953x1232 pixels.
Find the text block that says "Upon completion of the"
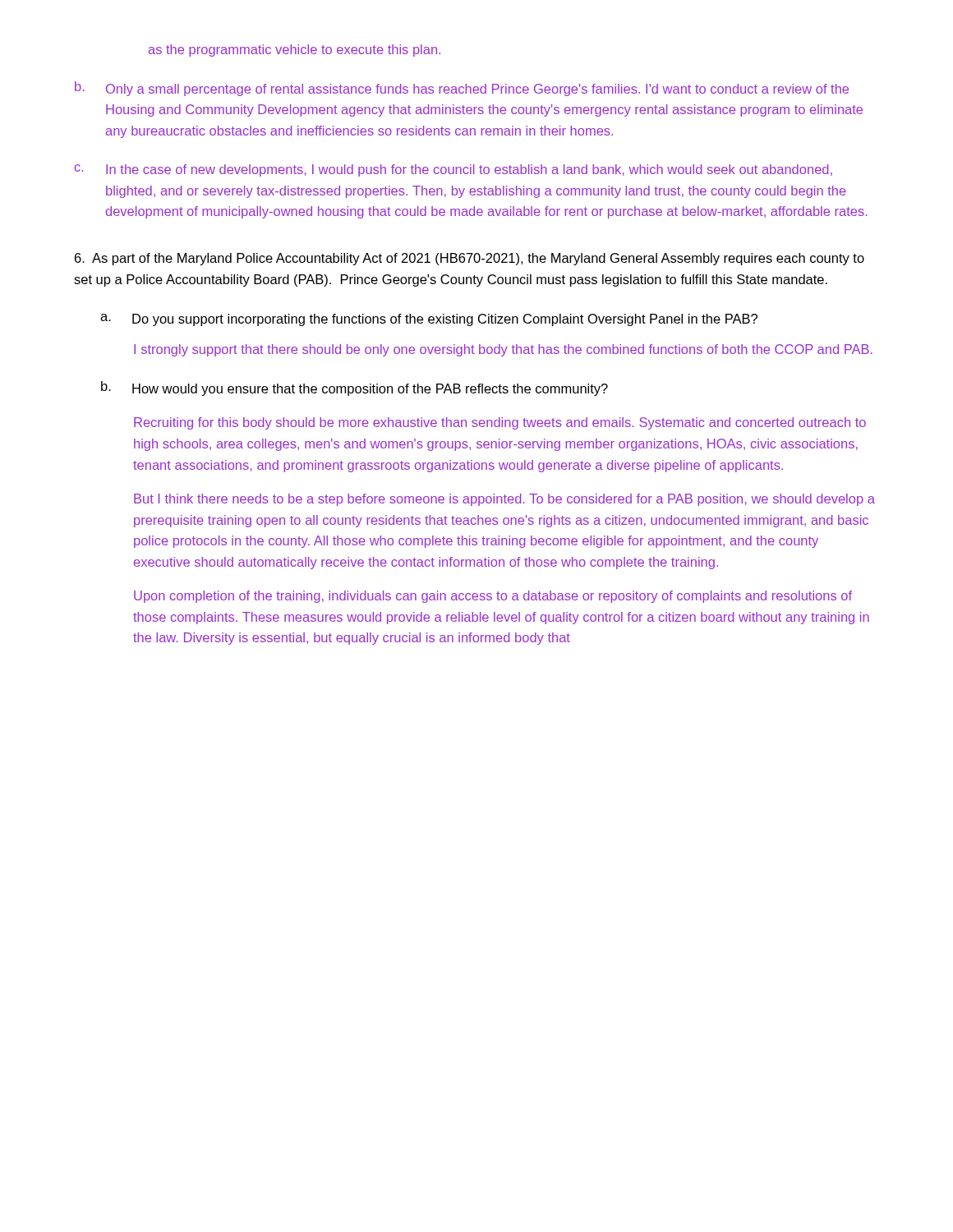click(x=501, y=617)
